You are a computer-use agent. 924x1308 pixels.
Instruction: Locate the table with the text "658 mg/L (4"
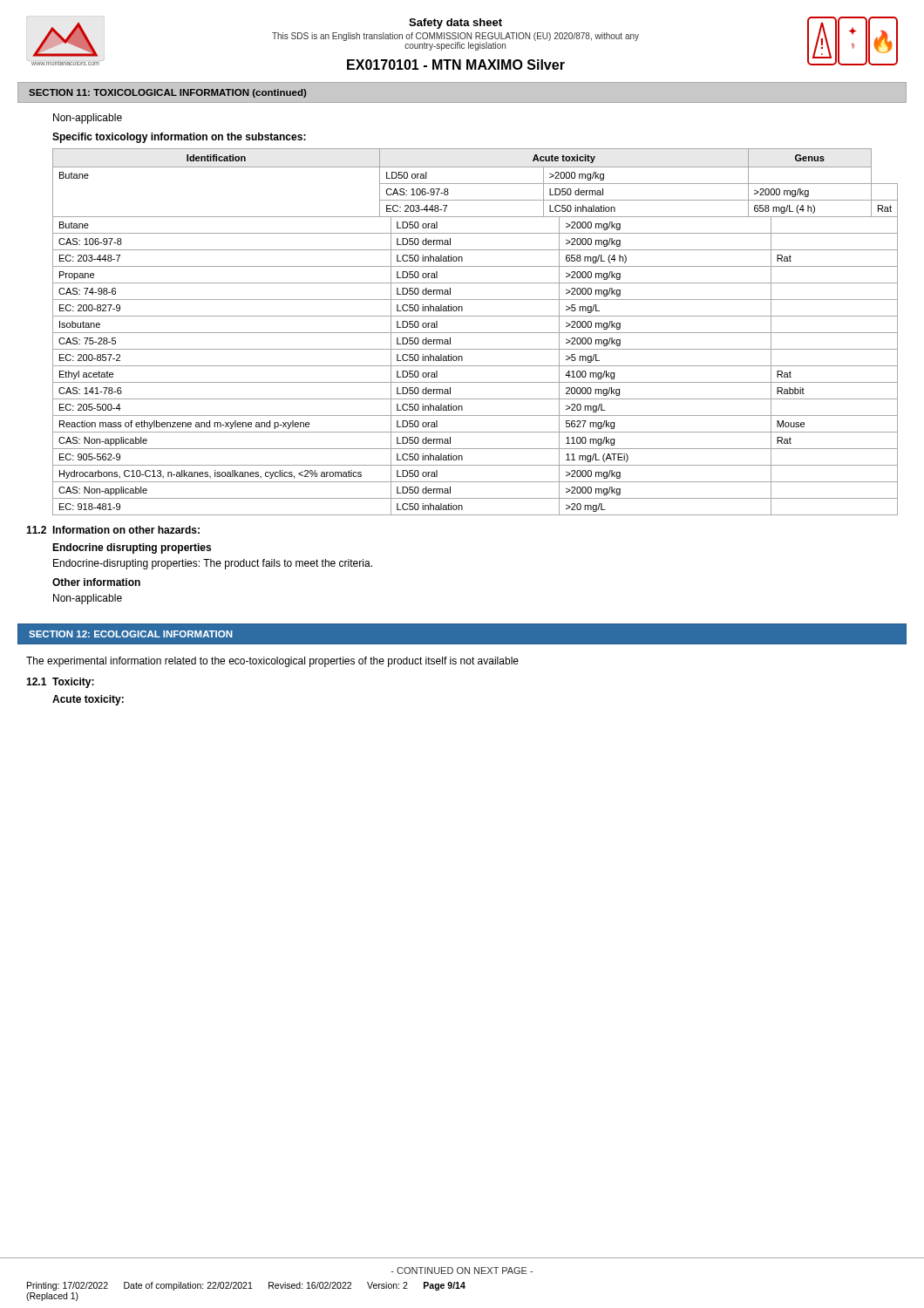475,332
